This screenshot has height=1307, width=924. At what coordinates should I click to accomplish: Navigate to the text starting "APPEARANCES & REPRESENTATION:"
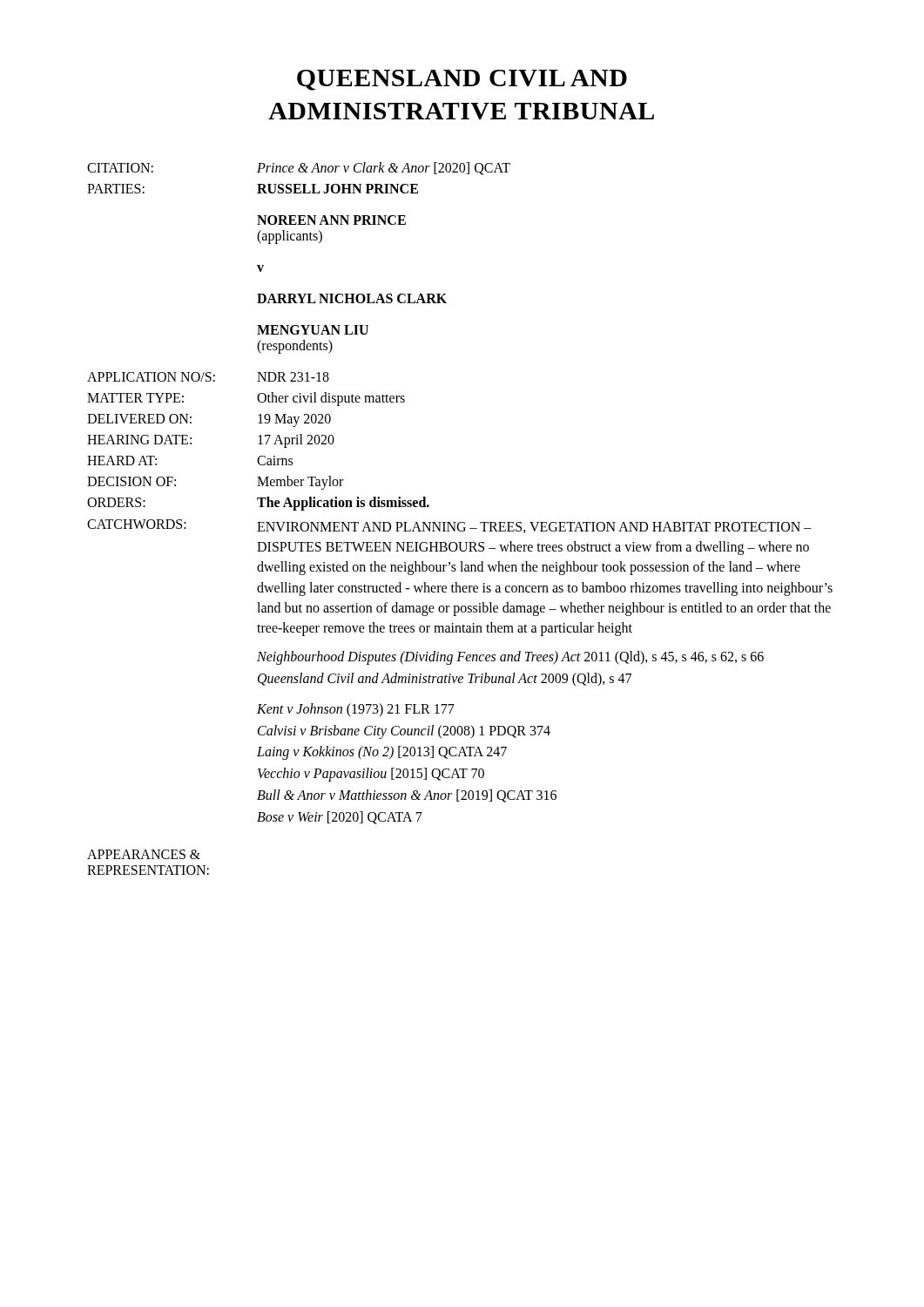click(148, 862)
